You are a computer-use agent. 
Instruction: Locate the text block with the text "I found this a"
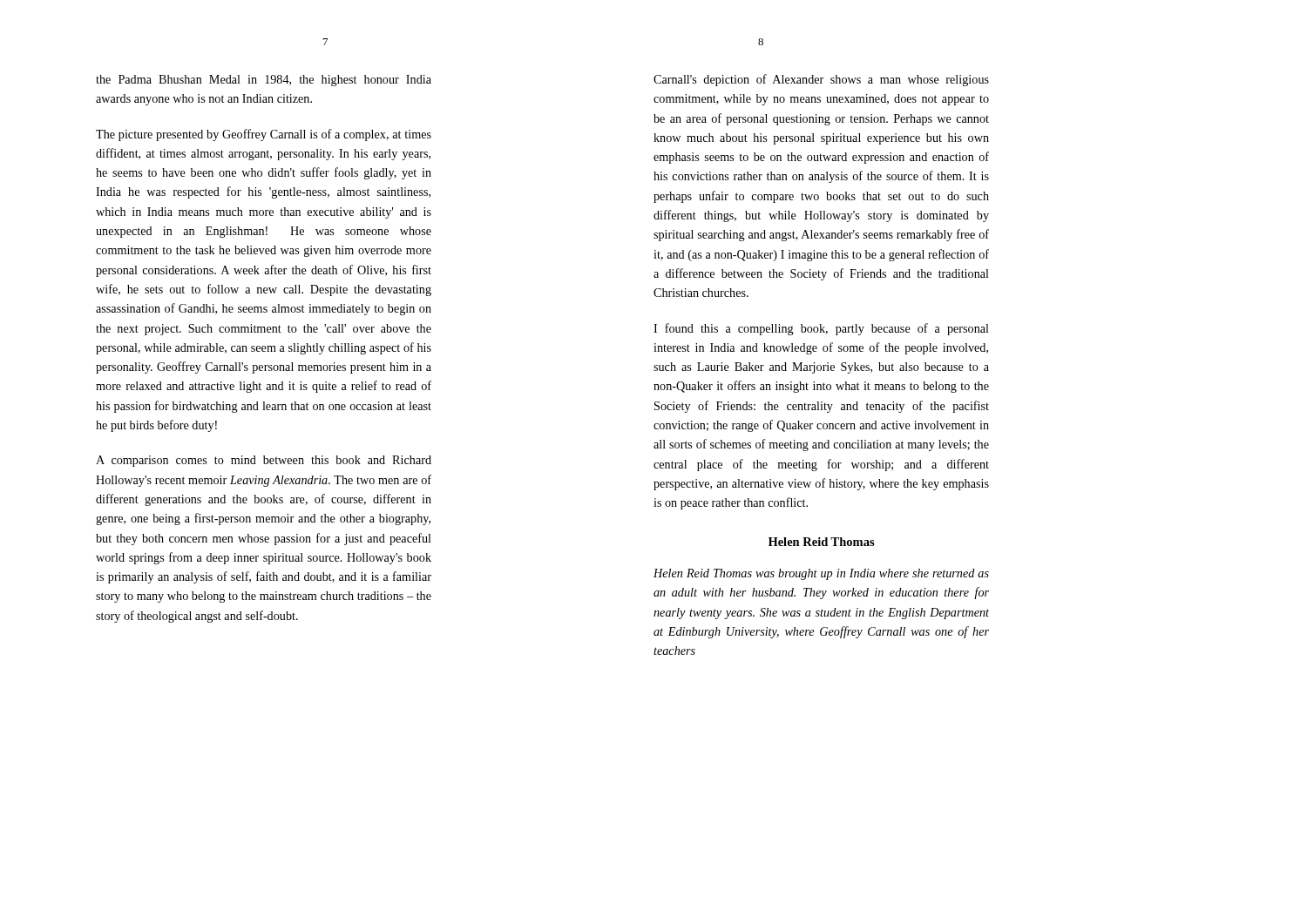coord(821,415)
